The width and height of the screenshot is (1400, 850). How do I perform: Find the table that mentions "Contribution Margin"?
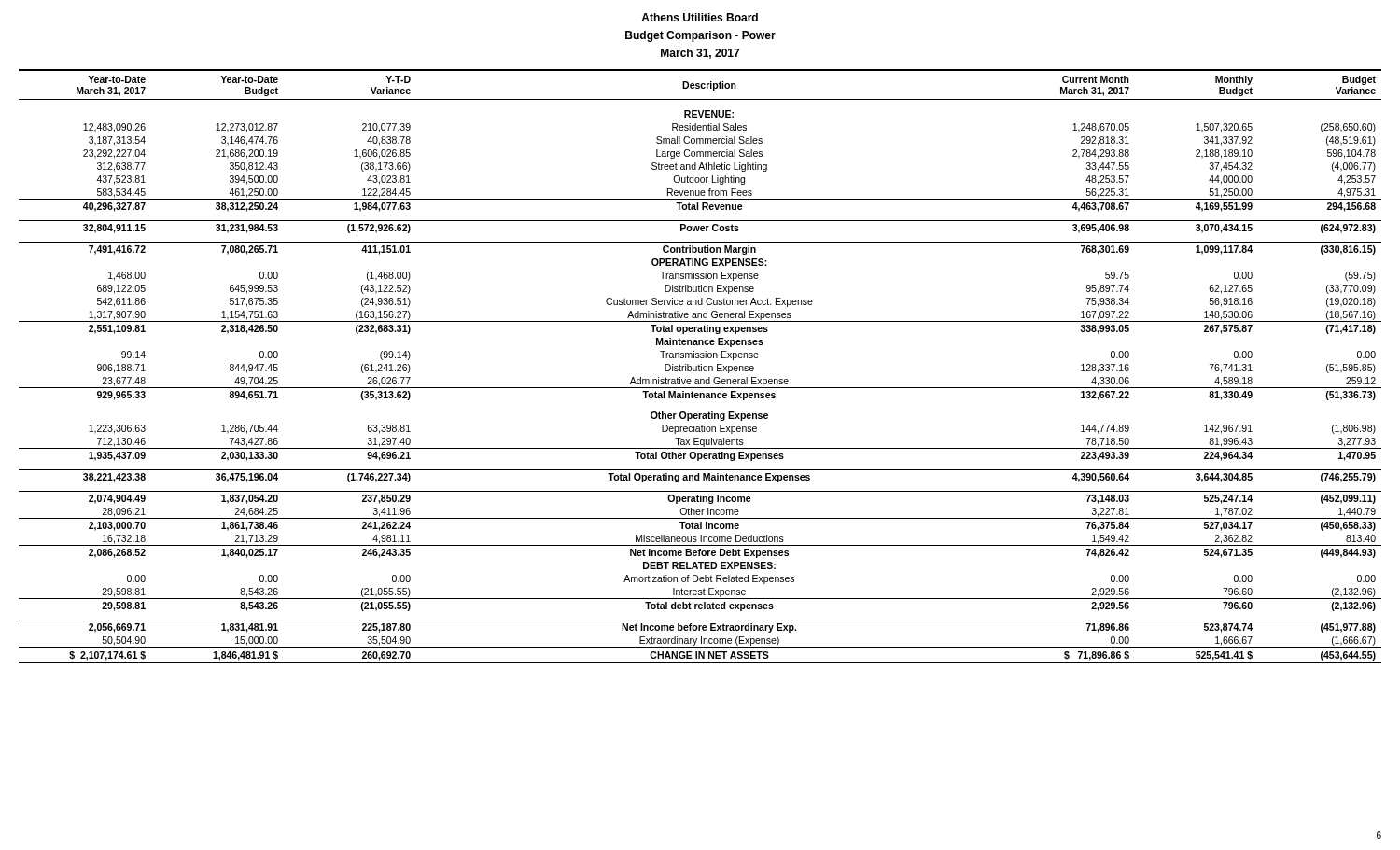pyautogui.click(x=700, y=366)
